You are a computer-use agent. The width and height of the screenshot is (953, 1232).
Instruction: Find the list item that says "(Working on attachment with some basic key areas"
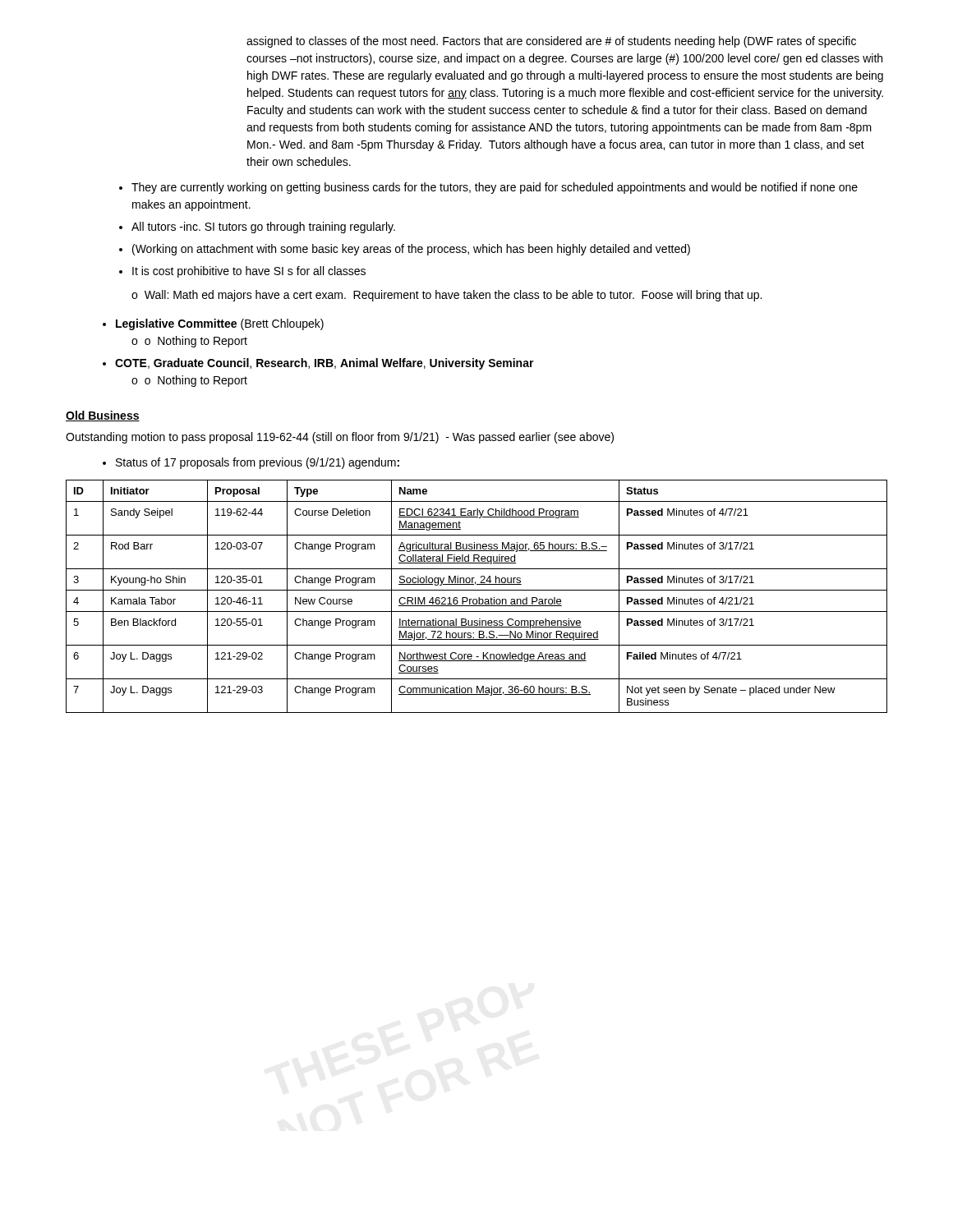[x=411, y=249]
